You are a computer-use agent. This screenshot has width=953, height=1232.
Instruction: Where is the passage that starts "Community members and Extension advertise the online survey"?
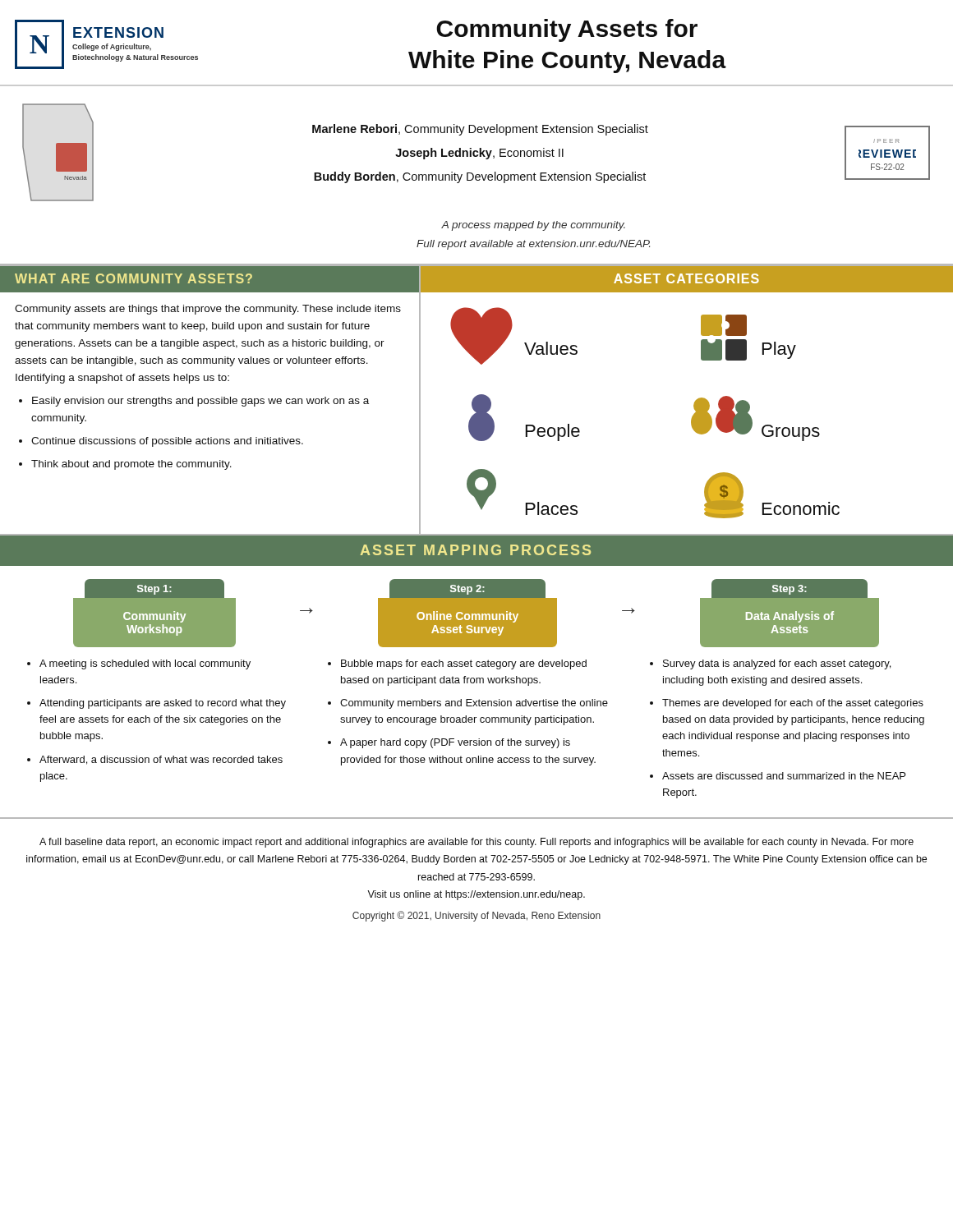tap(474, 711)
